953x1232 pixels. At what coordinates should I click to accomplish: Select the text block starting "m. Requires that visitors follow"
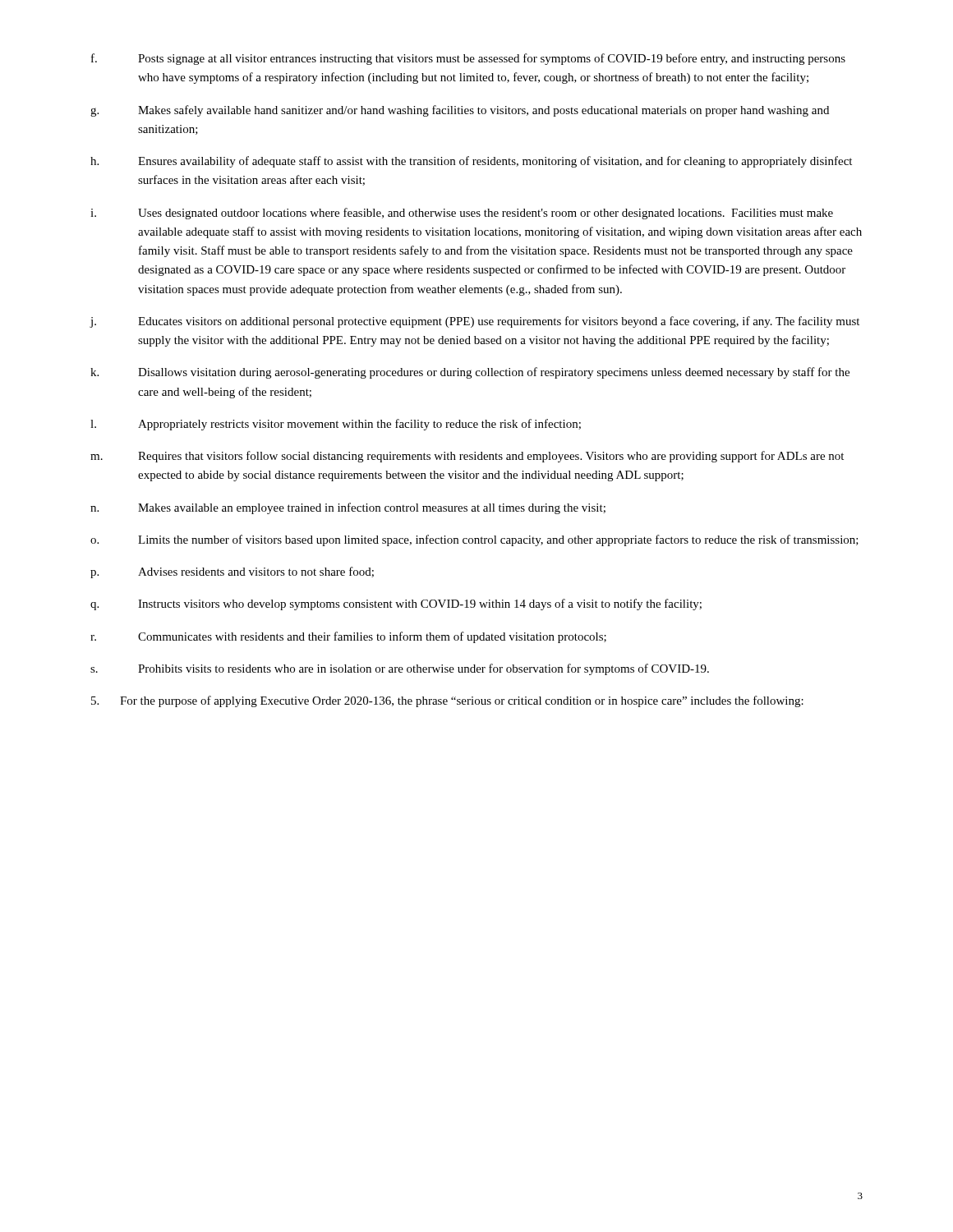476,466
